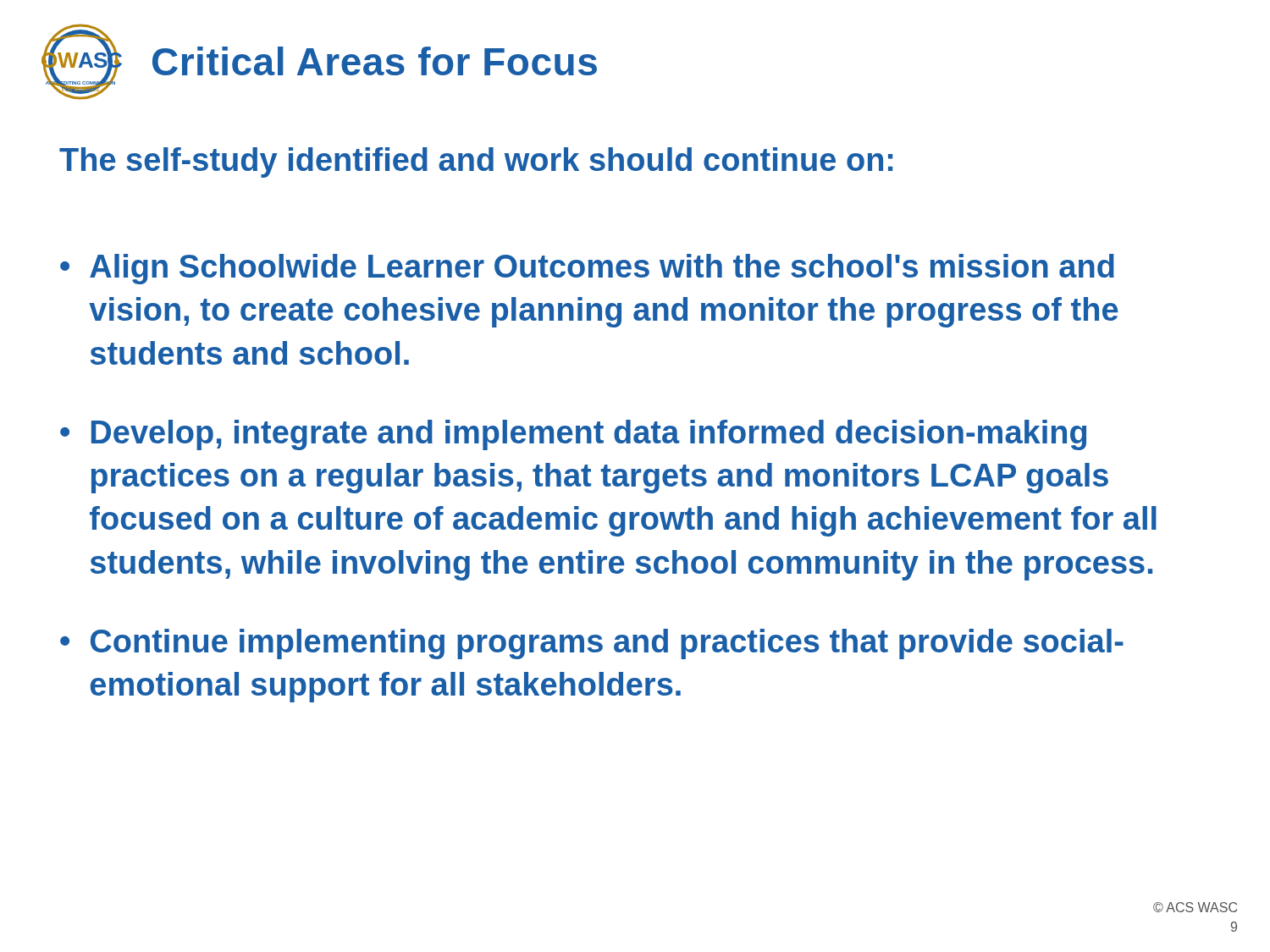Locate the block of text that opens with "• Align Schoolwide"
Viewport: 1270px width, 952px height.
click(x=635, y=311)
